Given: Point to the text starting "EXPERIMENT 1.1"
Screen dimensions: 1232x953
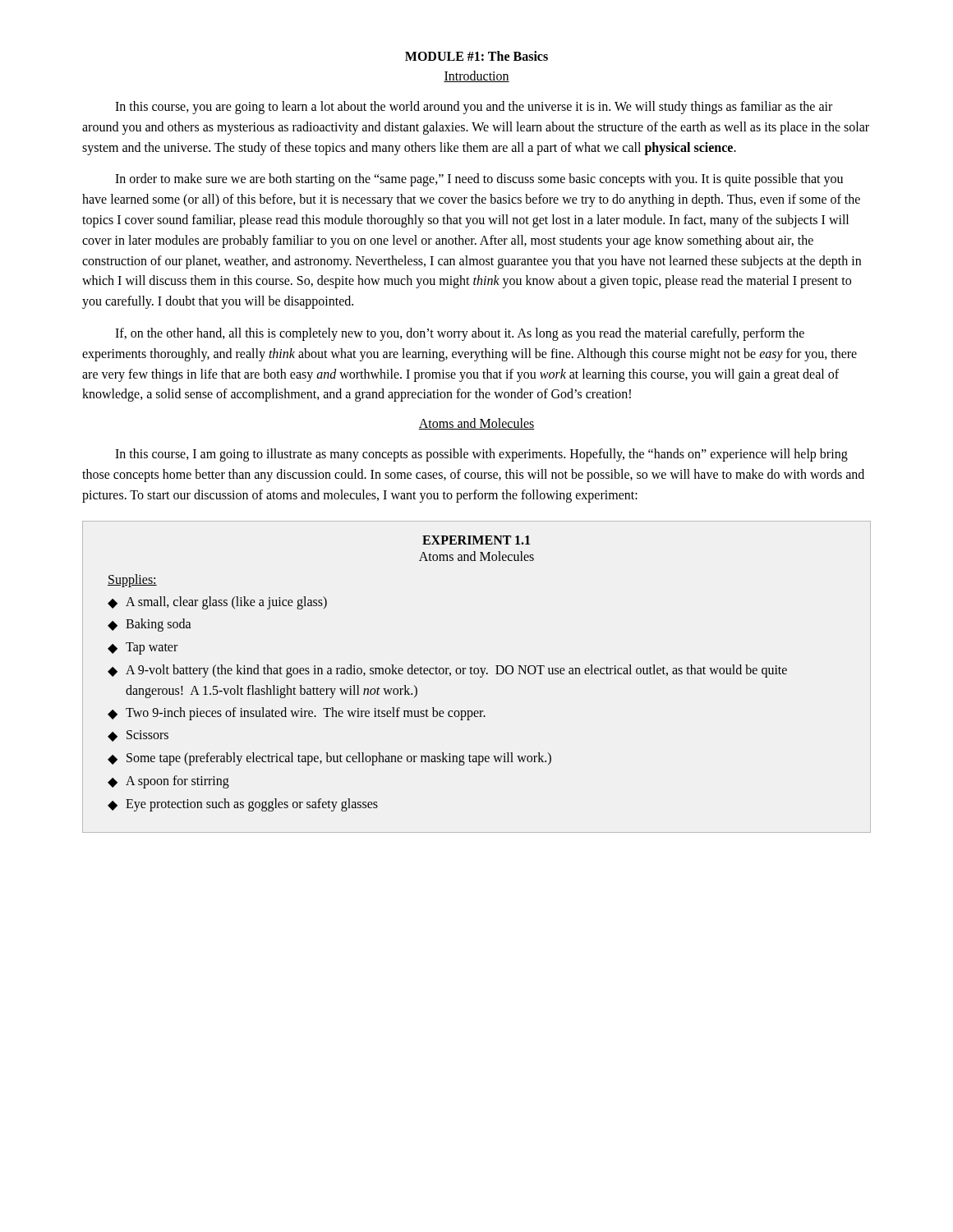Looking at the screenshot, I should click(476, 540).
